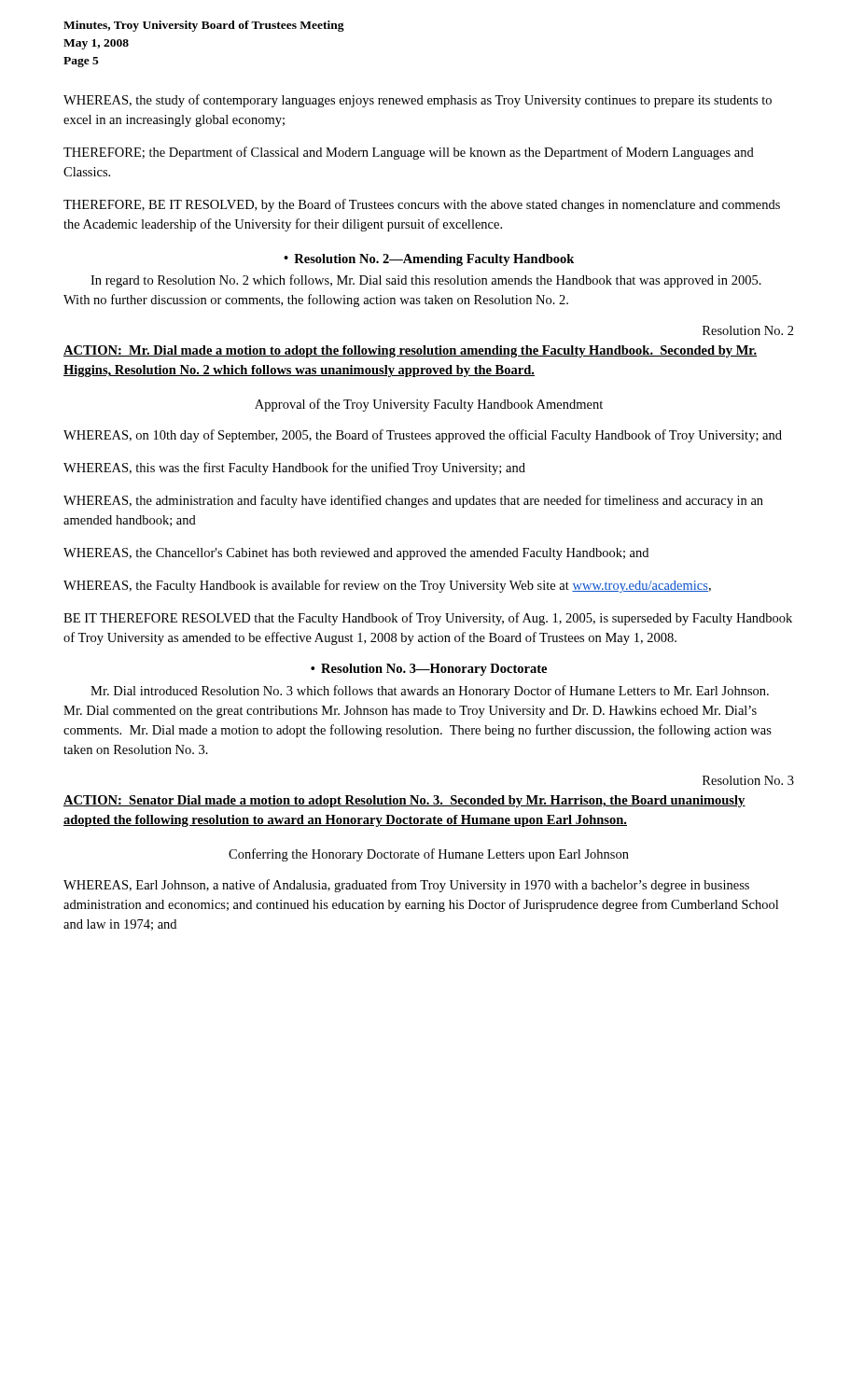Where is the passage that starts "ACTION: Senator Dial made"?

[x=404, y=810]
